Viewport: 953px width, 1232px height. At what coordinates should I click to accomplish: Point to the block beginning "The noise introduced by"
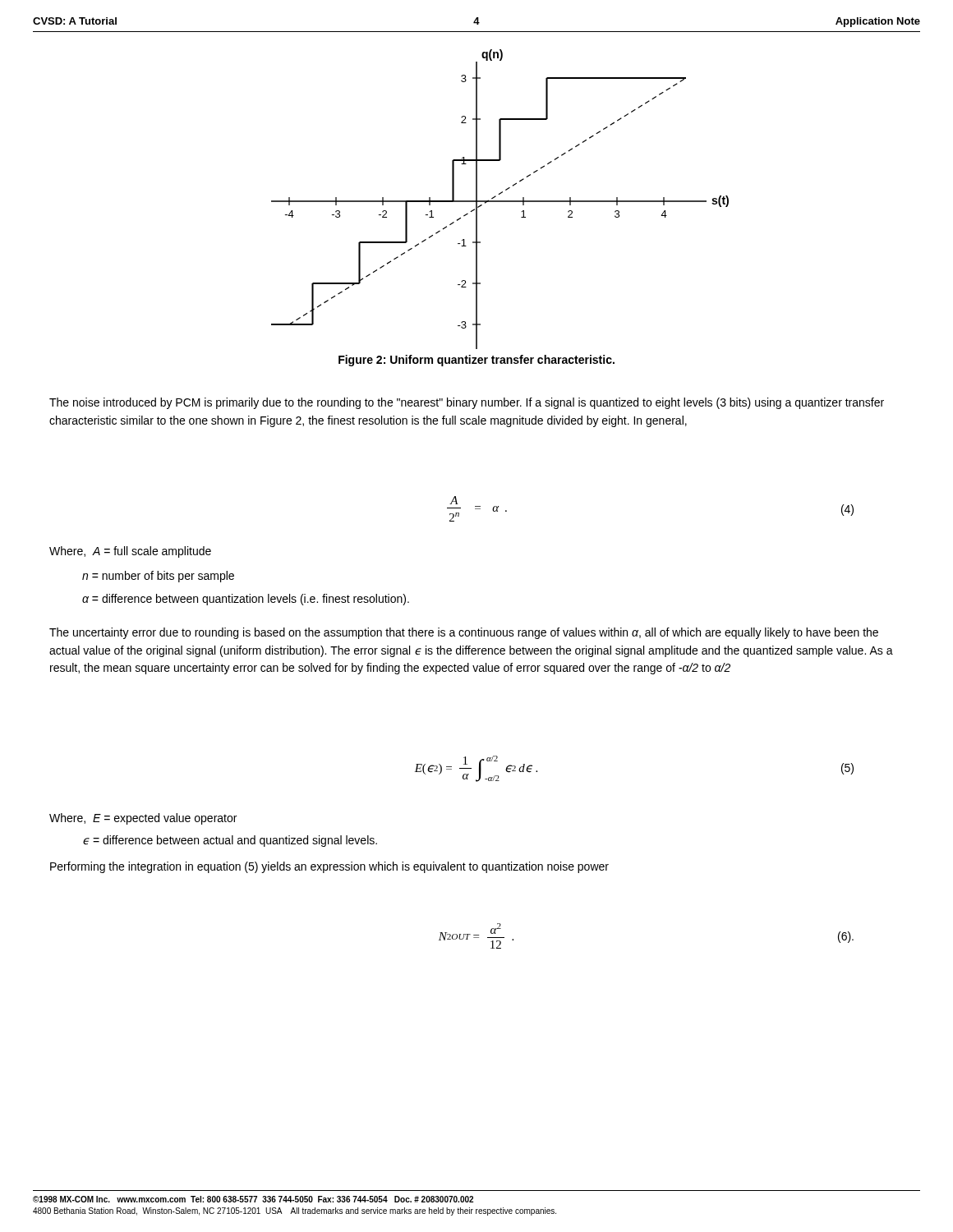coord(467,411)
